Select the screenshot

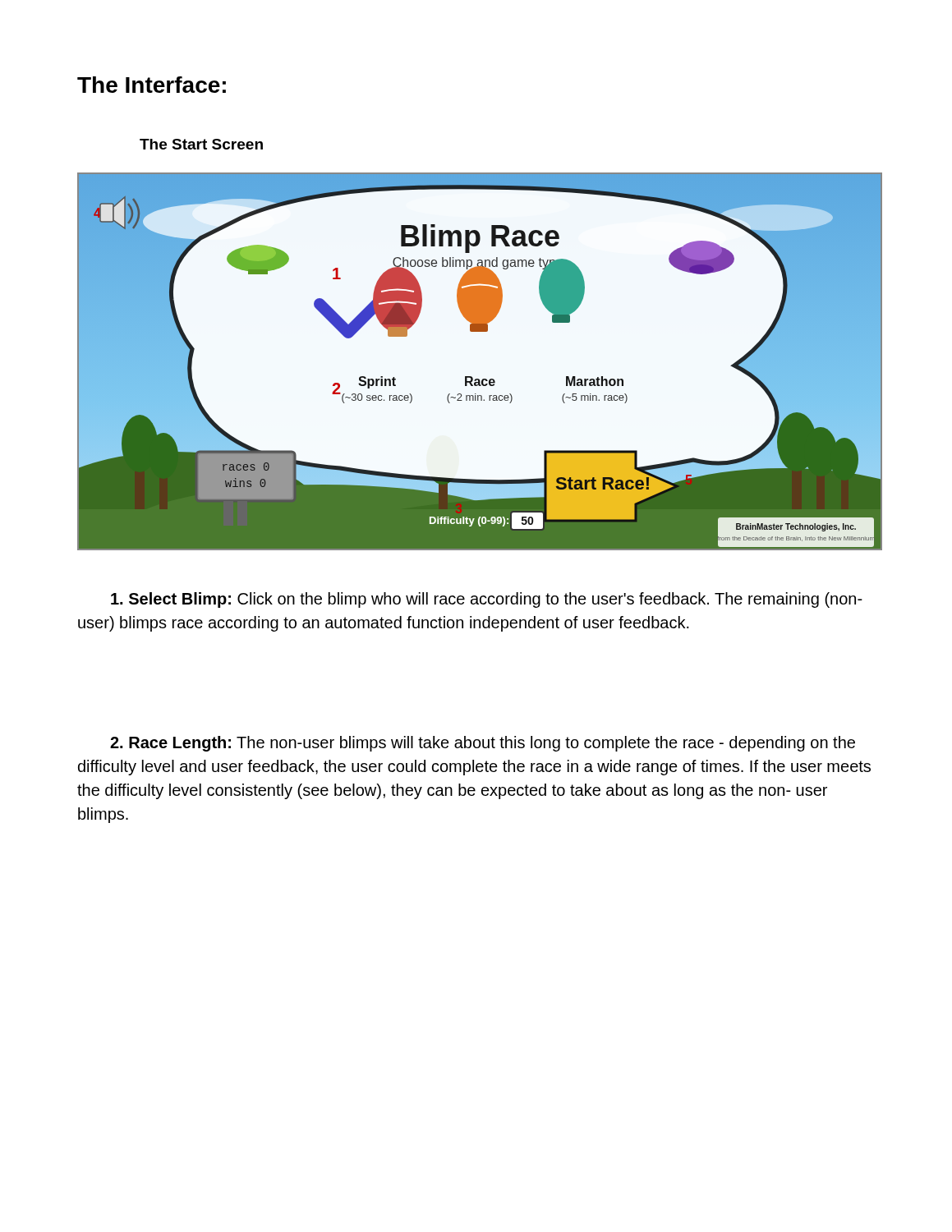click(x=480, y=361)
